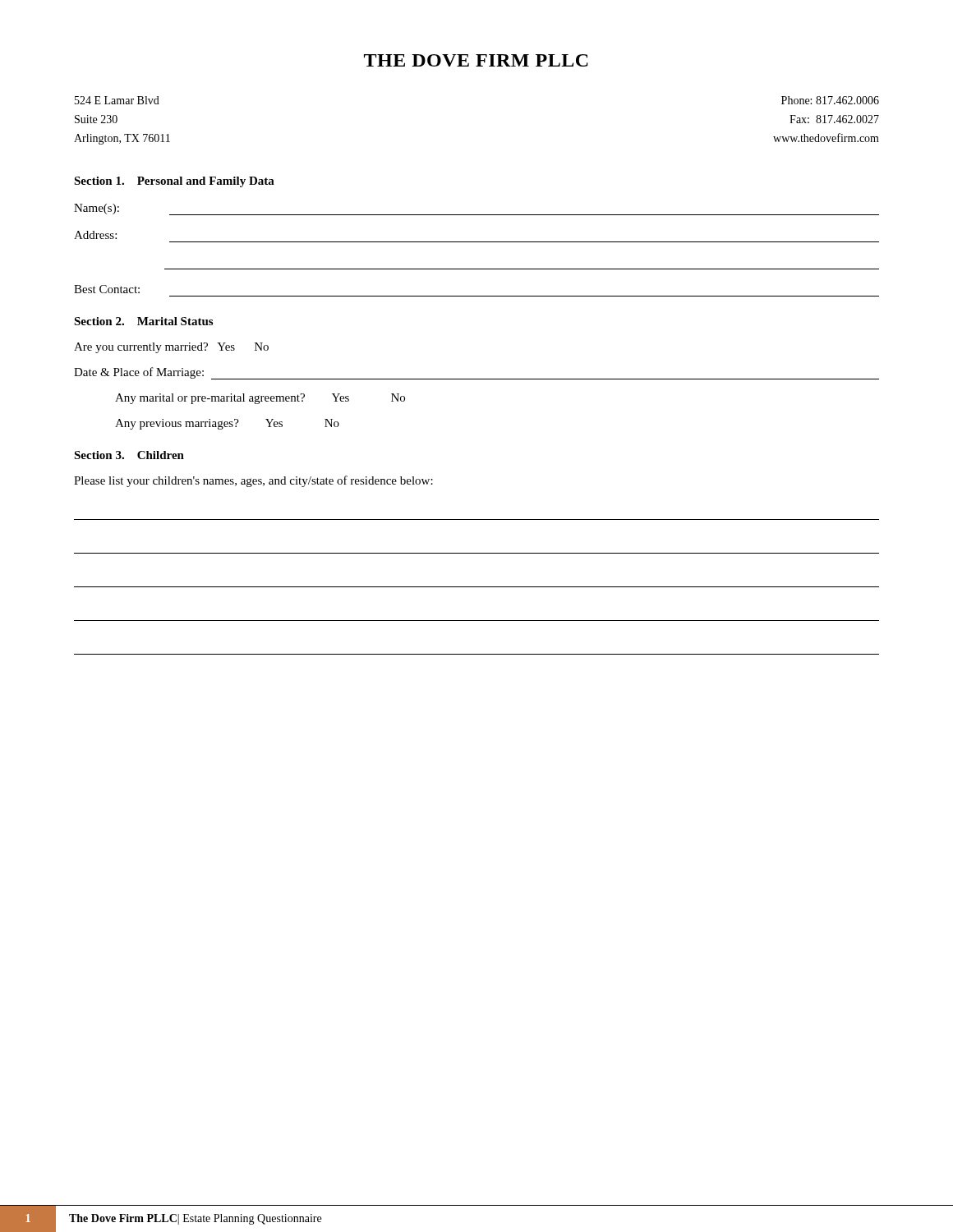Point to the text starting "Are you currently married? Yes No"
The image size is (953, 1232).
pos(172,347)
